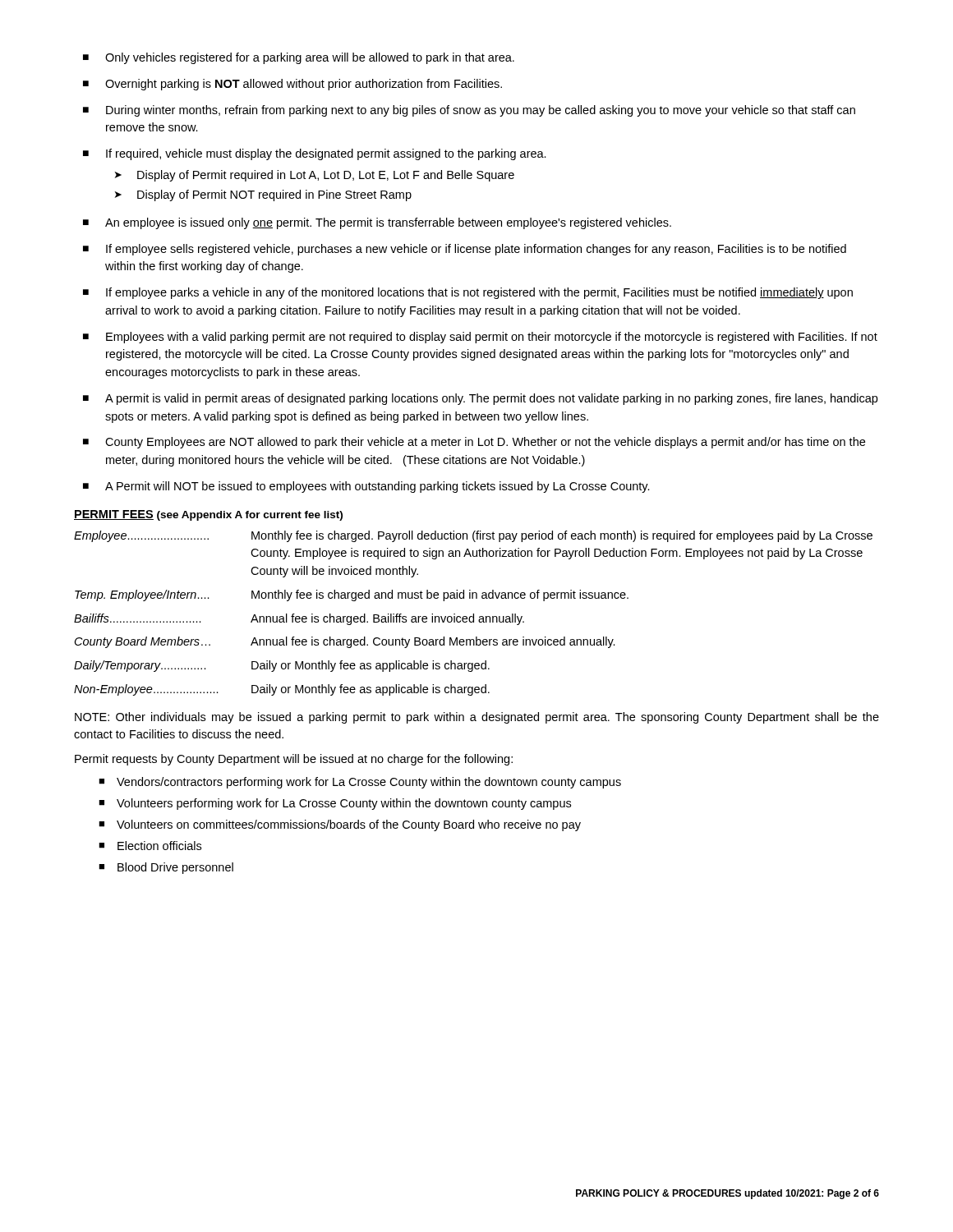Click the passage that begins "■ If employee sells registered vehicle, purchases a"

[476, 258]
